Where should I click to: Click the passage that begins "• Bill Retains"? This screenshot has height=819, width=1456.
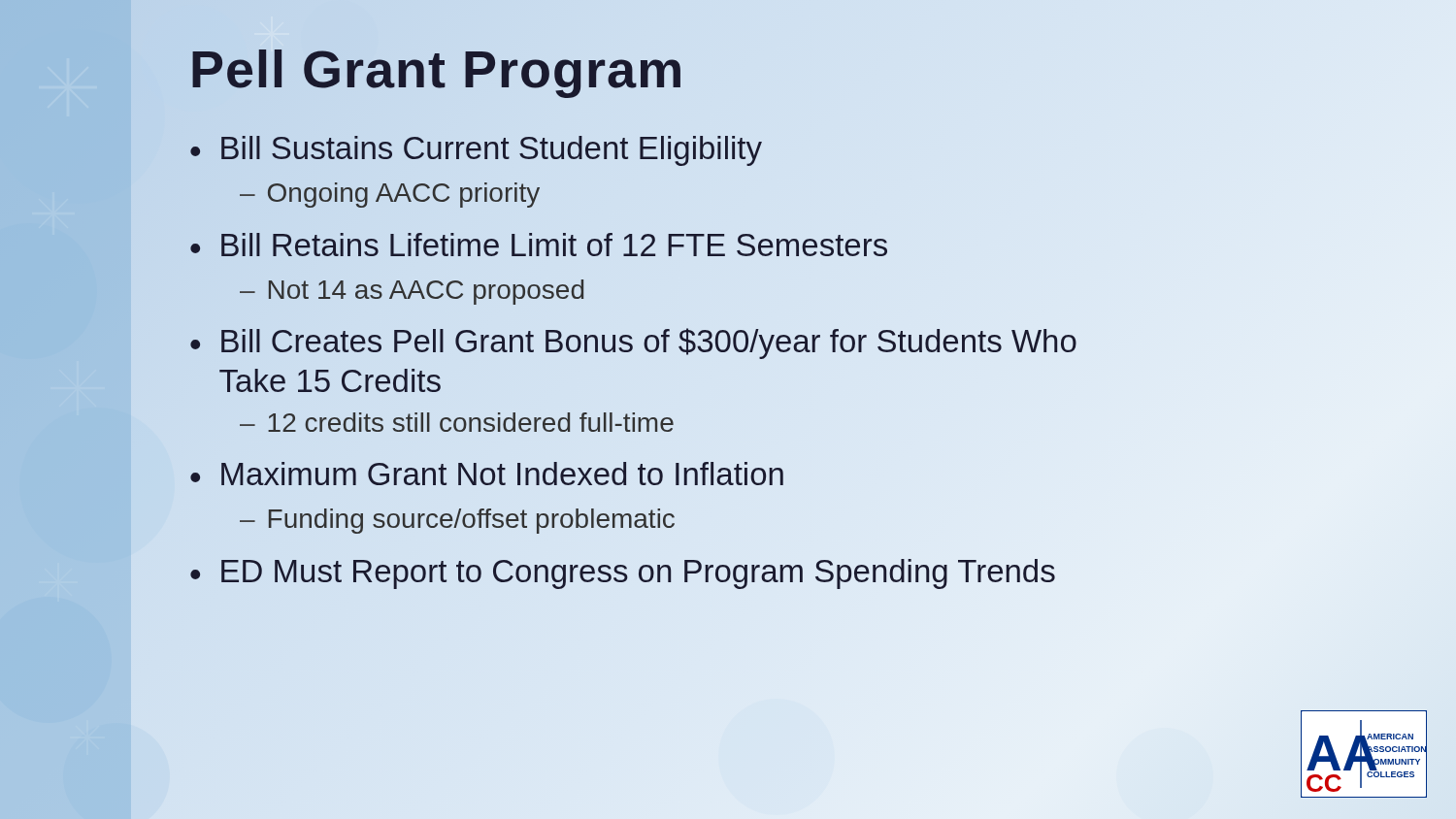click(x=539, y=247)
